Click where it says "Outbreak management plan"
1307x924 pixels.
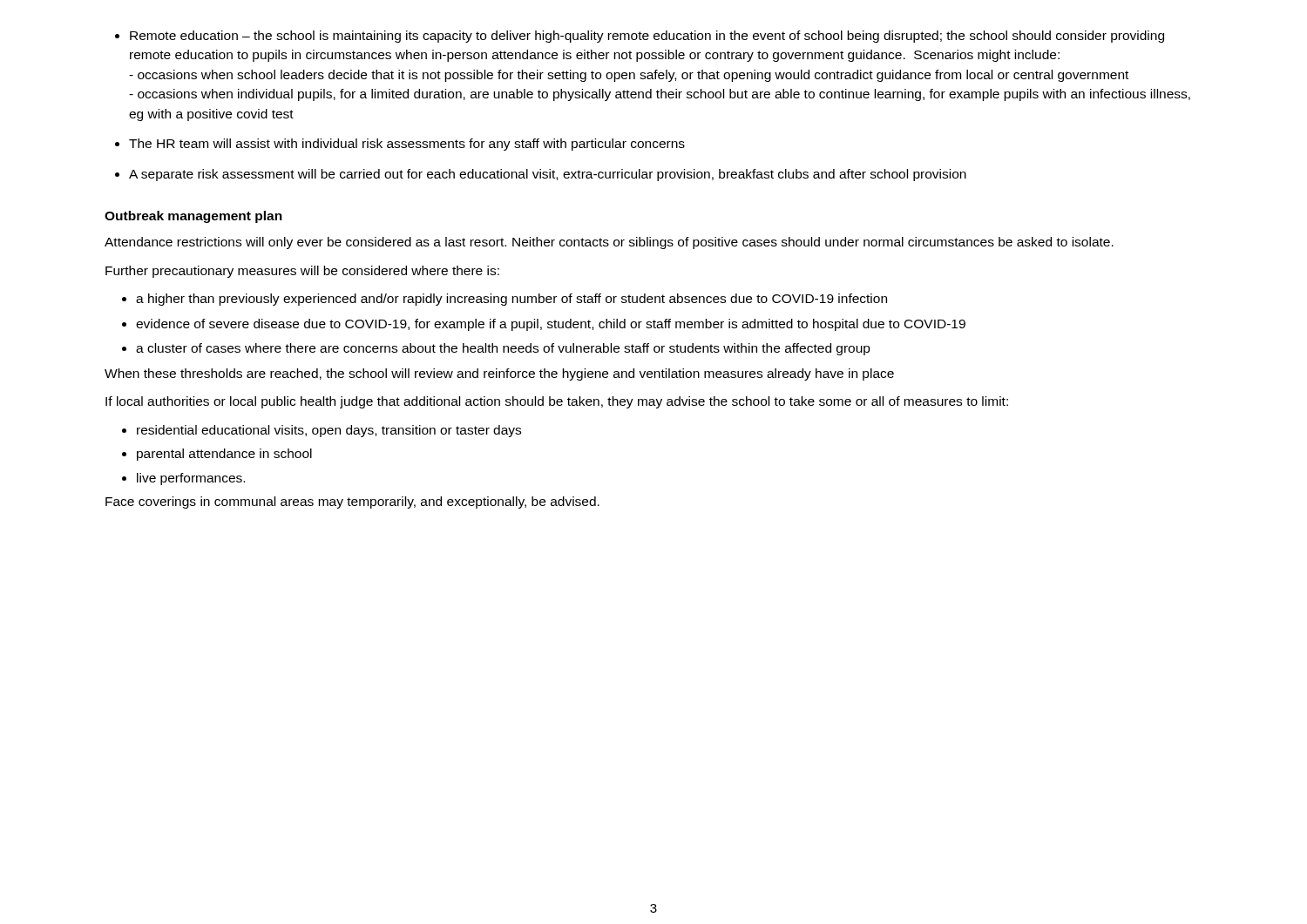(x=194, y=216)
